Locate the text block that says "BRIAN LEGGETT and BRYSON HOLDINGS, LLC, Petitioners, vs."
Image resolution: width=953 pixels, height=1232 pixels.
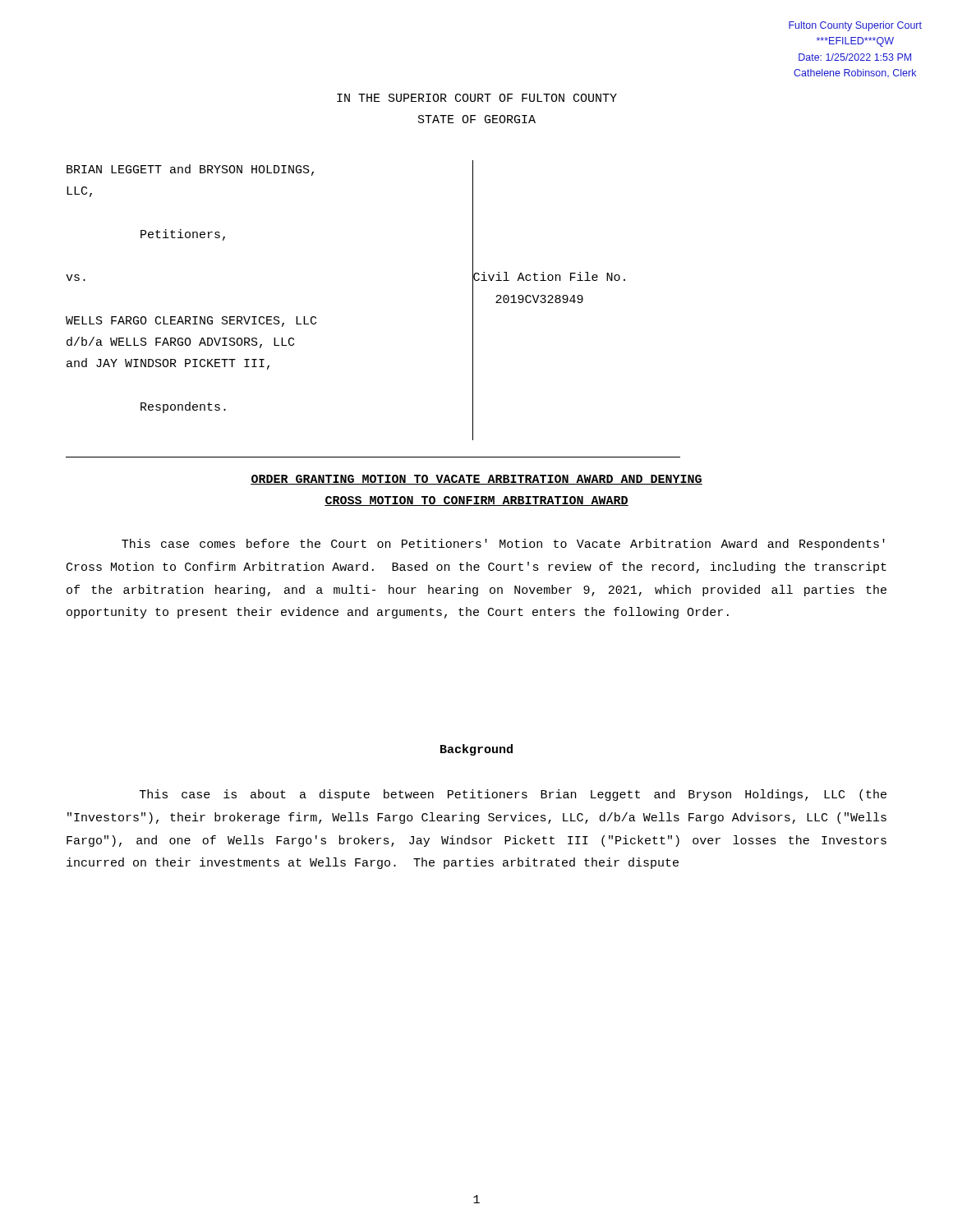pos(435,300)
